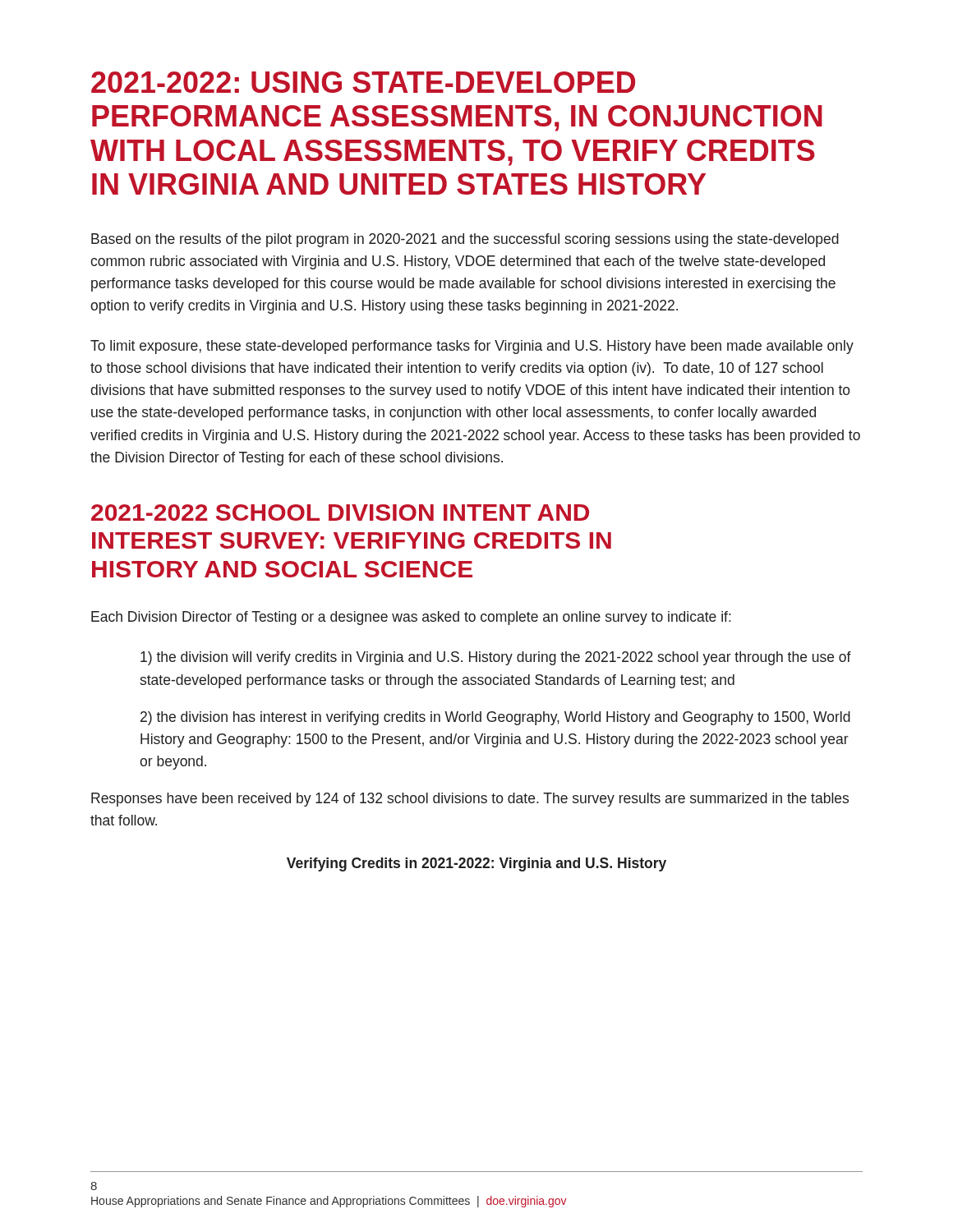The height and width of the screenshot is (1232, 953).
Task: Locate the text block starting "Each Division Director of"
Action: pos(411,617)
